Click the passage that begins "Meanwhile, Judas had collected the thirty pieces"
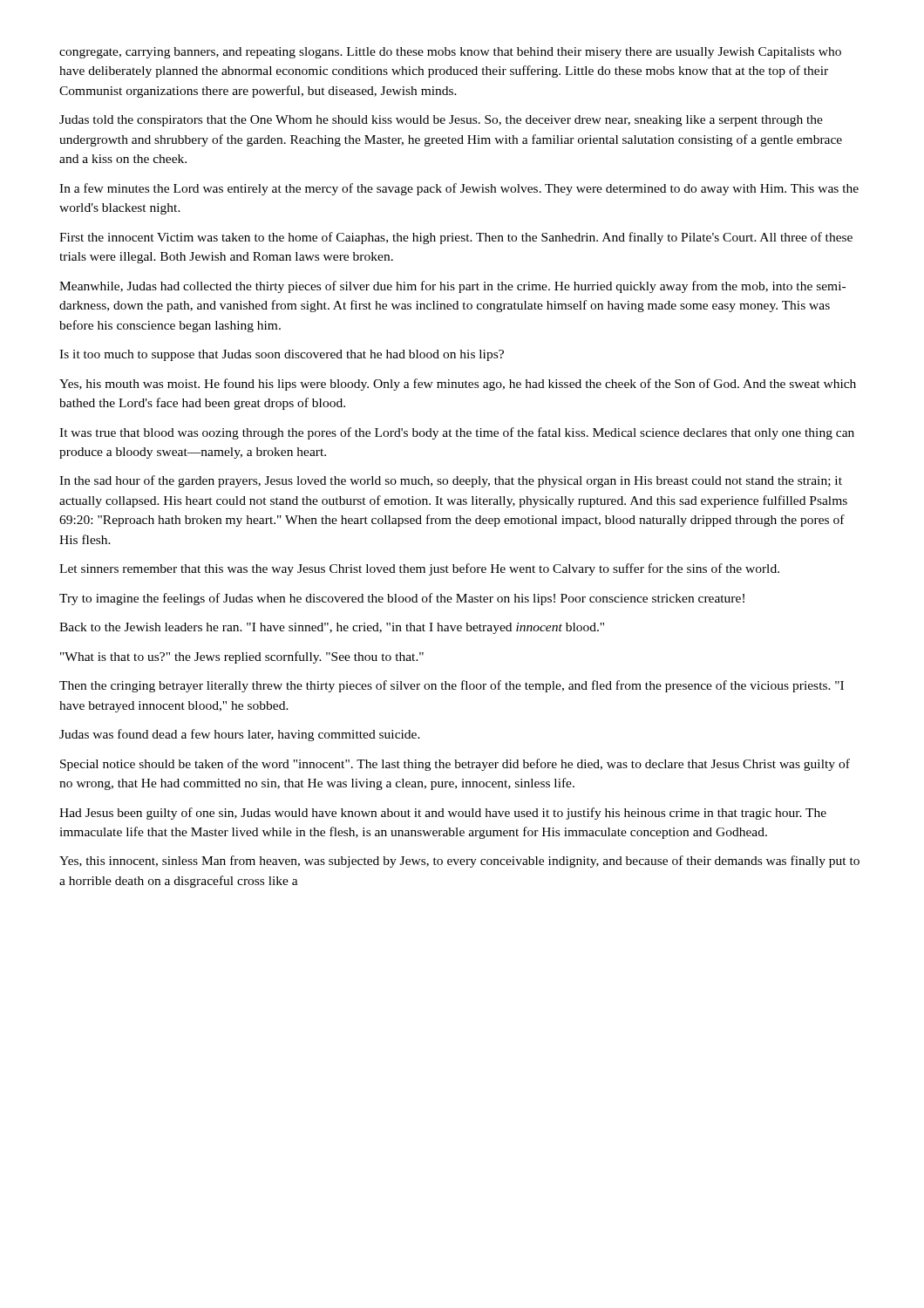 453,305
